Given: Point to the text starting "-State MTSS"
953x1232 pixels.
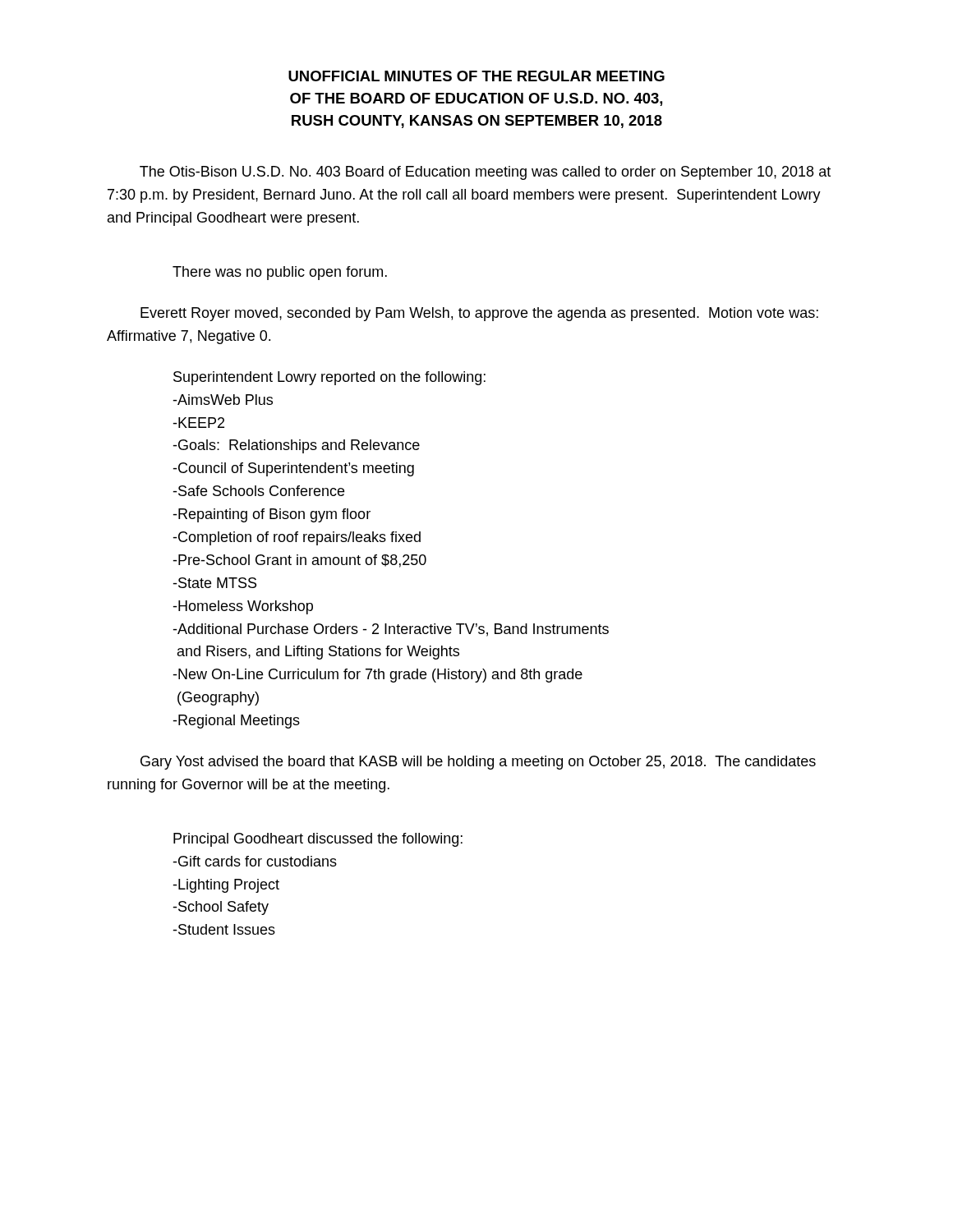Looking at the screenshot, I should pos(214,583).
